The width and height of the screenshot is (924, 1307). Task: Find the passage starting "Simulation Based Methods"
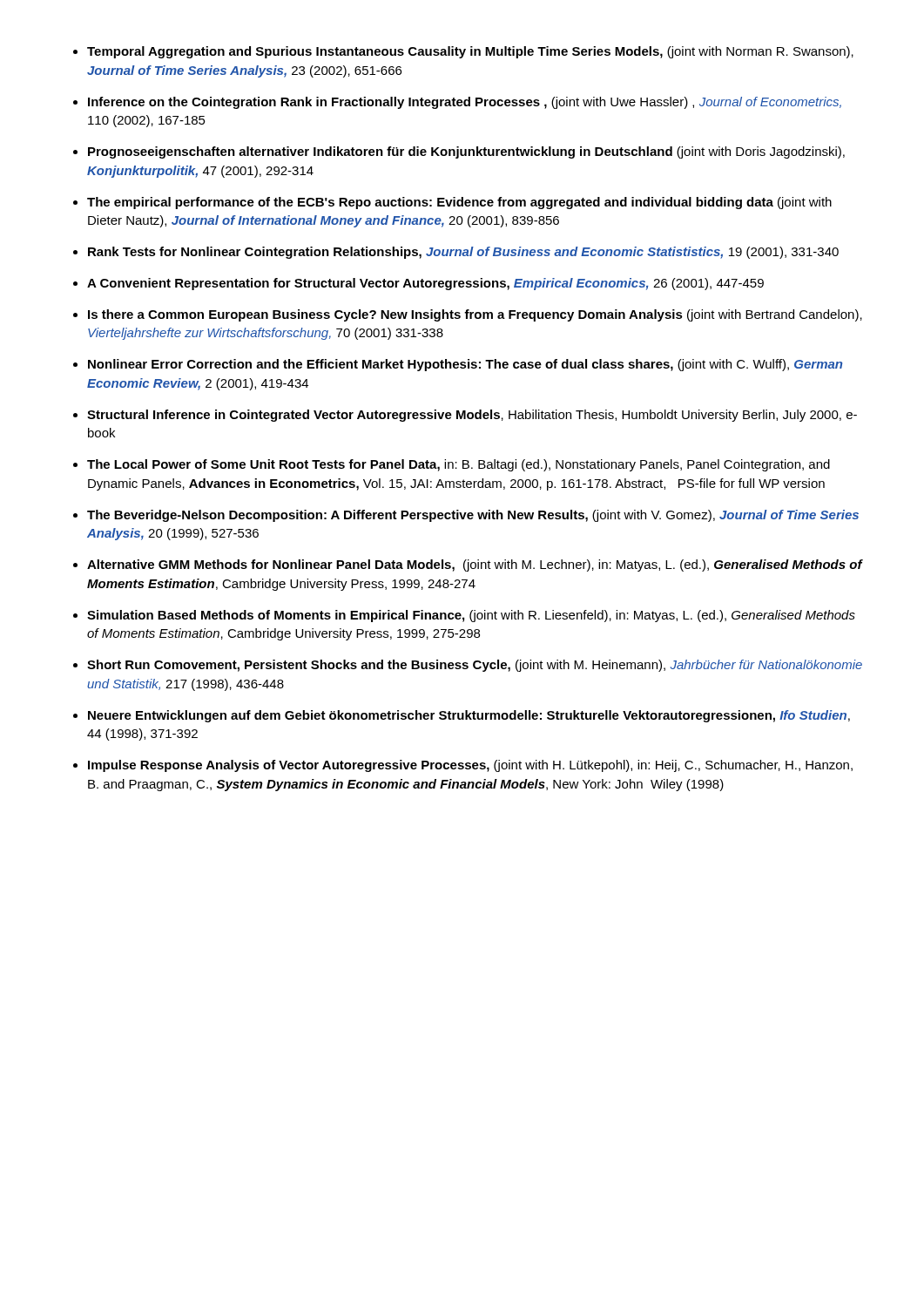pos(471,624)
